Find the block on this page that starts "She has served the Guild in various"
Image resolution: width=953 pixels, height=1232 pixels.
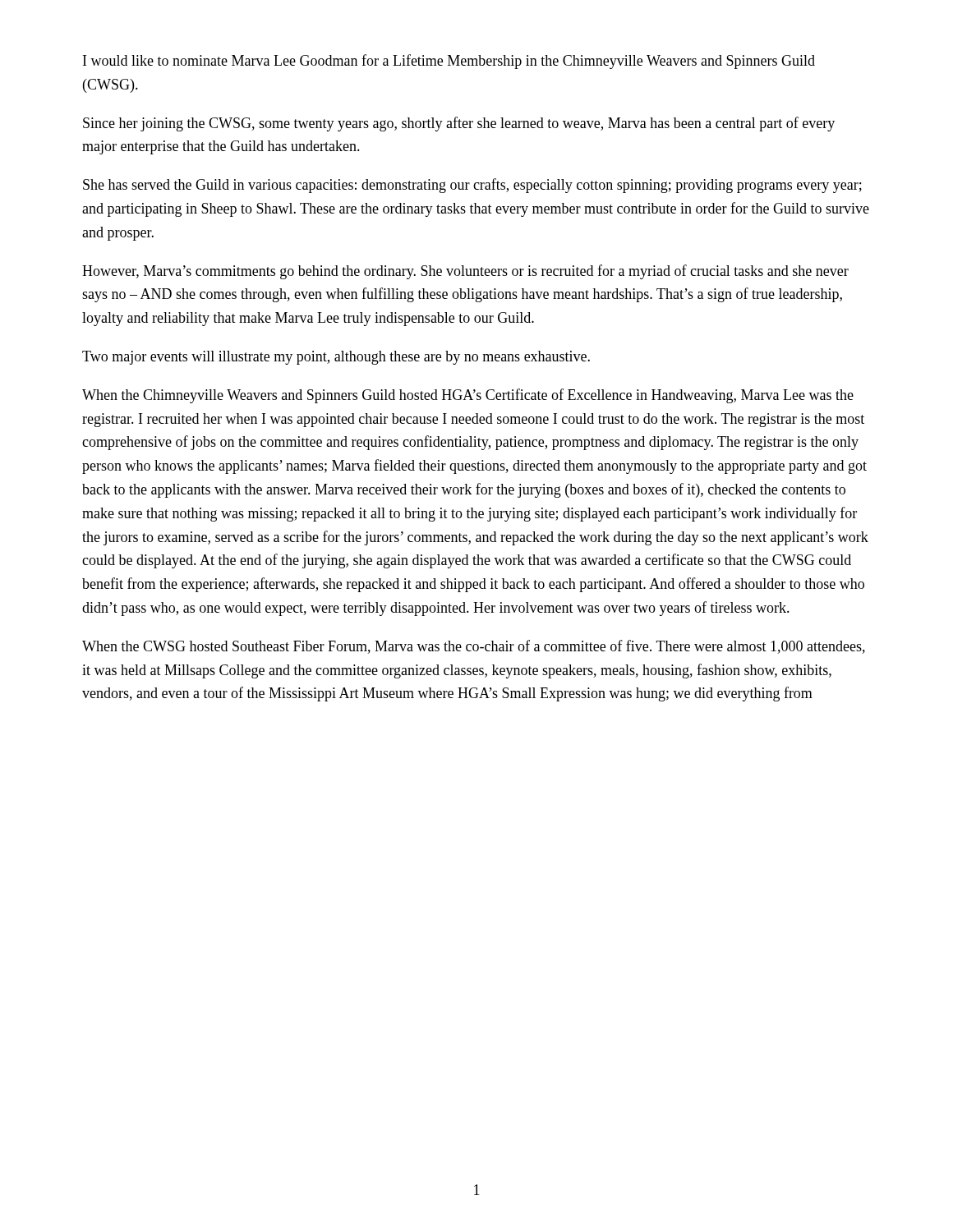[x=476, y=209]
